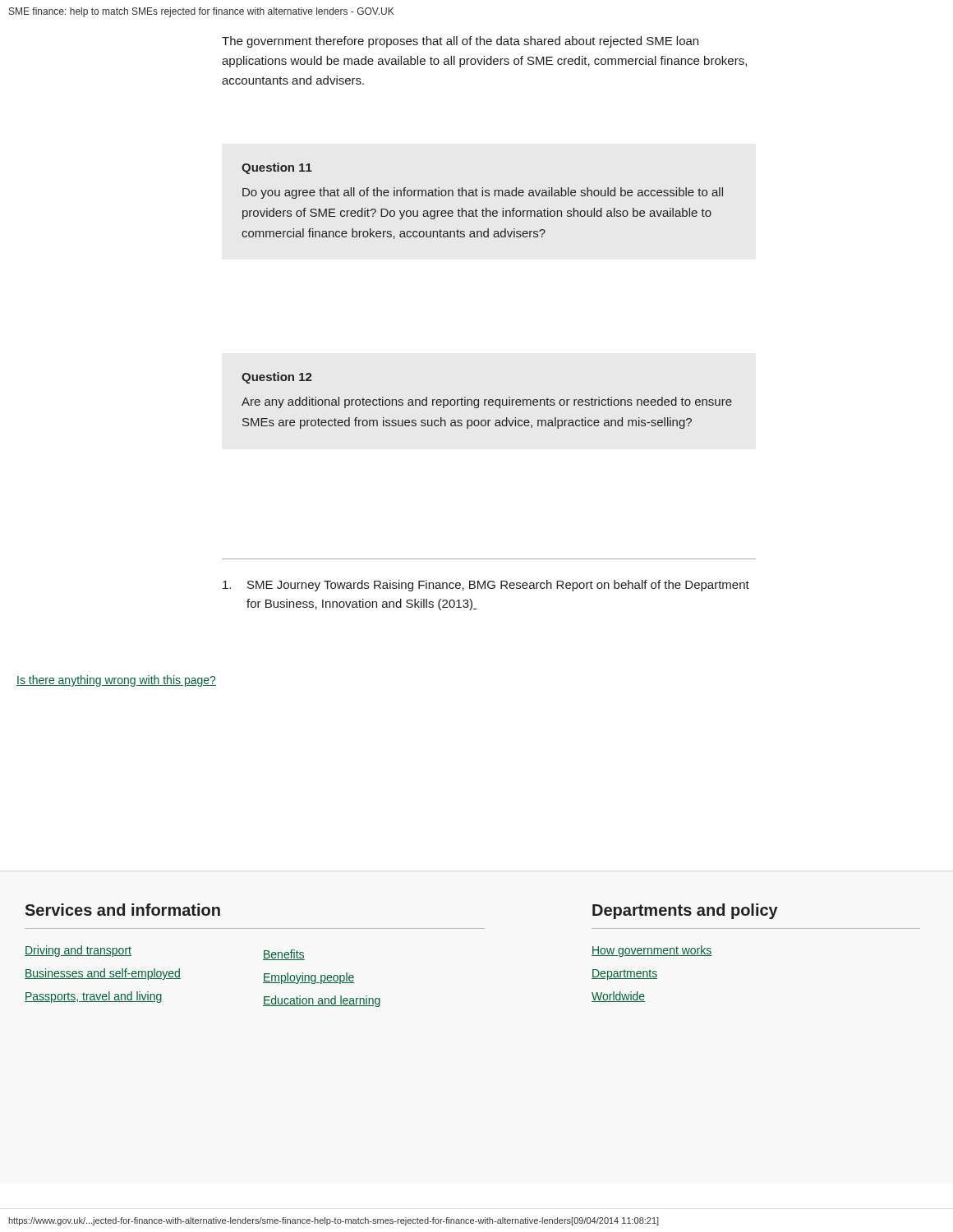This screenshot has height=1232, width=953.
Task: Click on the text with the text "Businesses and self-employed"
Action: coord(103,973)
